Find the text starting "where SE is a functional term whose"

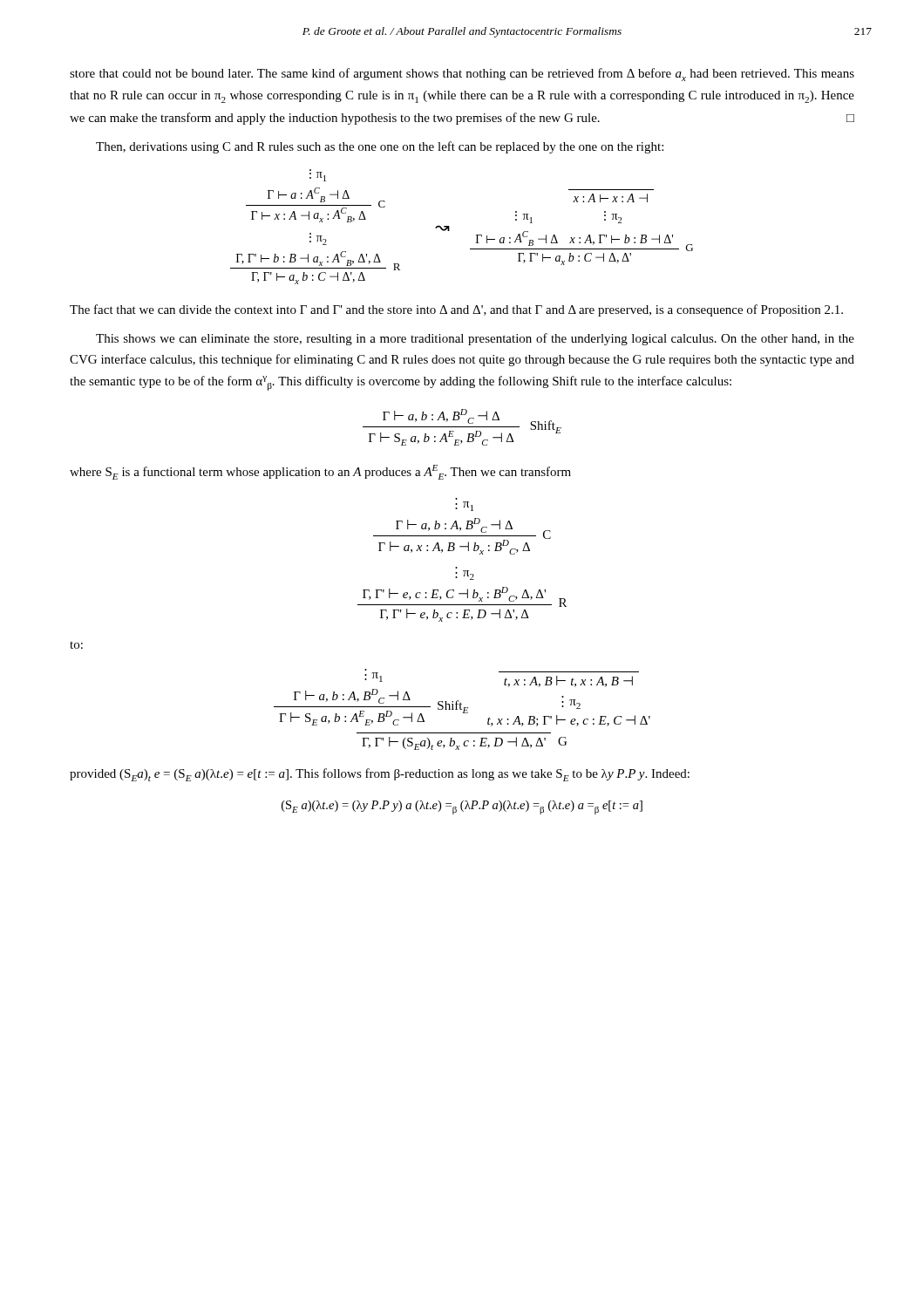click(462, 473)
